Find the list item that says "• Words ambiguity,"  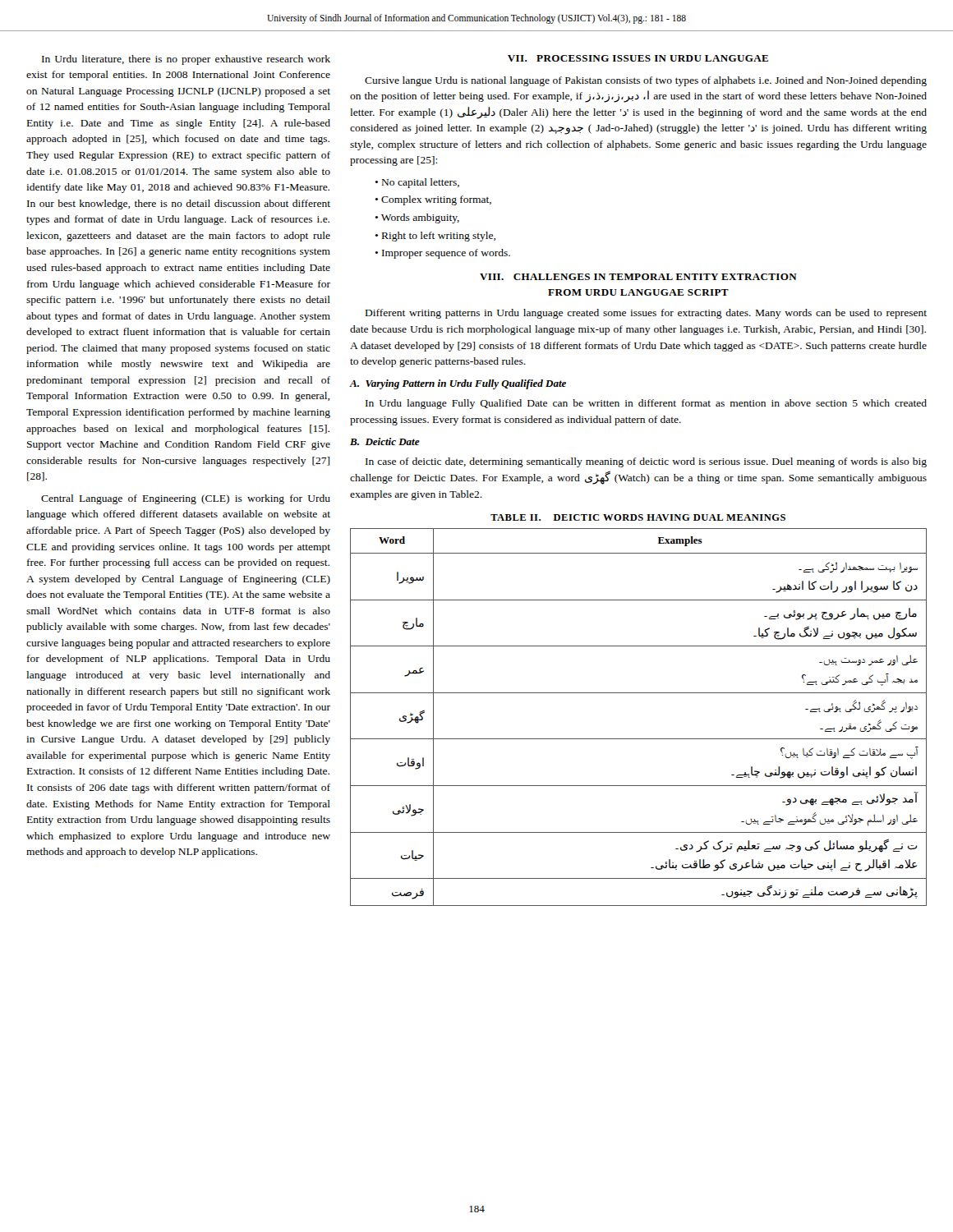point(417,217)
